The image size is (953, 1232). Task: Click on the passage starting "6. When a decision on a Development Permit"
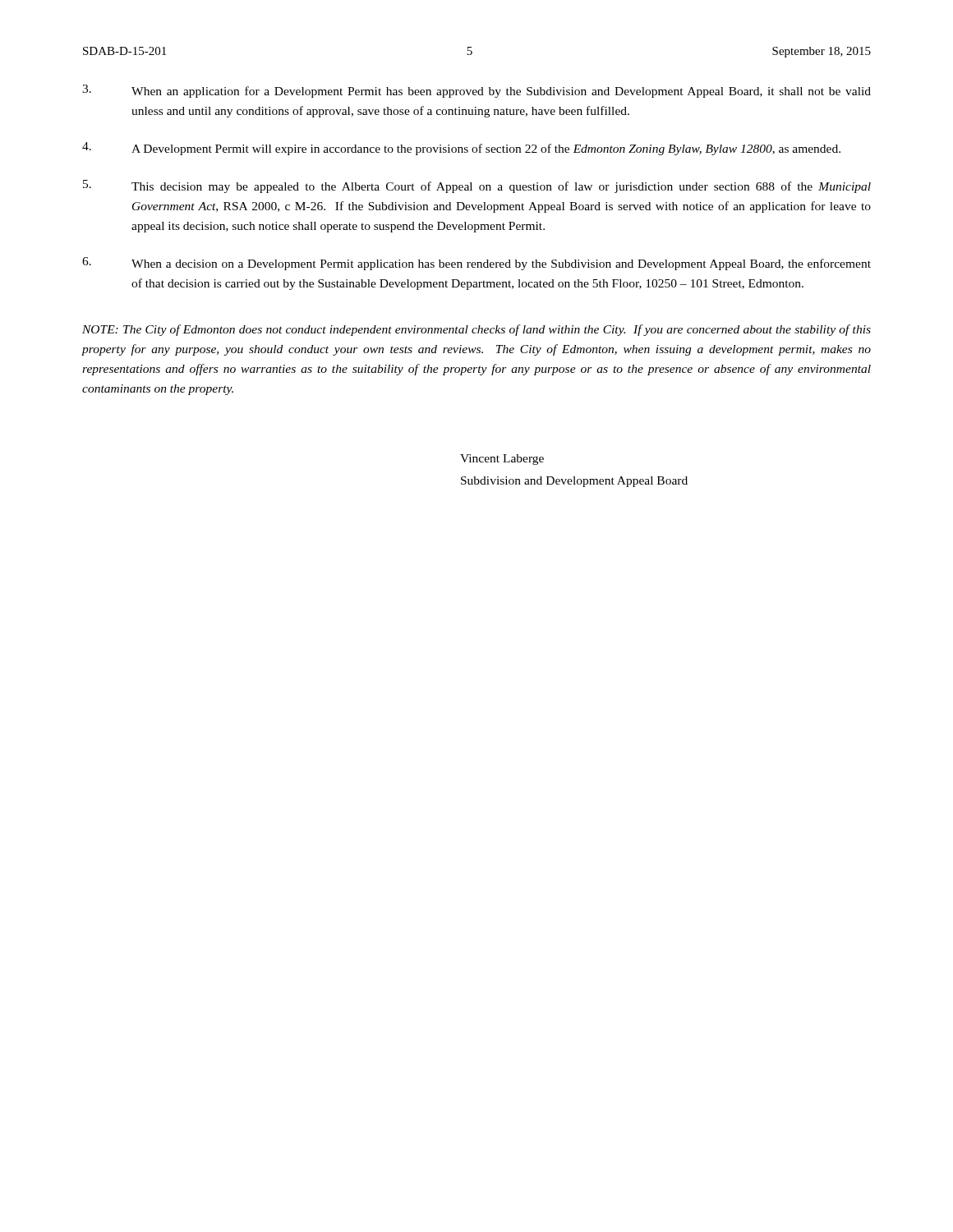pos(476,274)
